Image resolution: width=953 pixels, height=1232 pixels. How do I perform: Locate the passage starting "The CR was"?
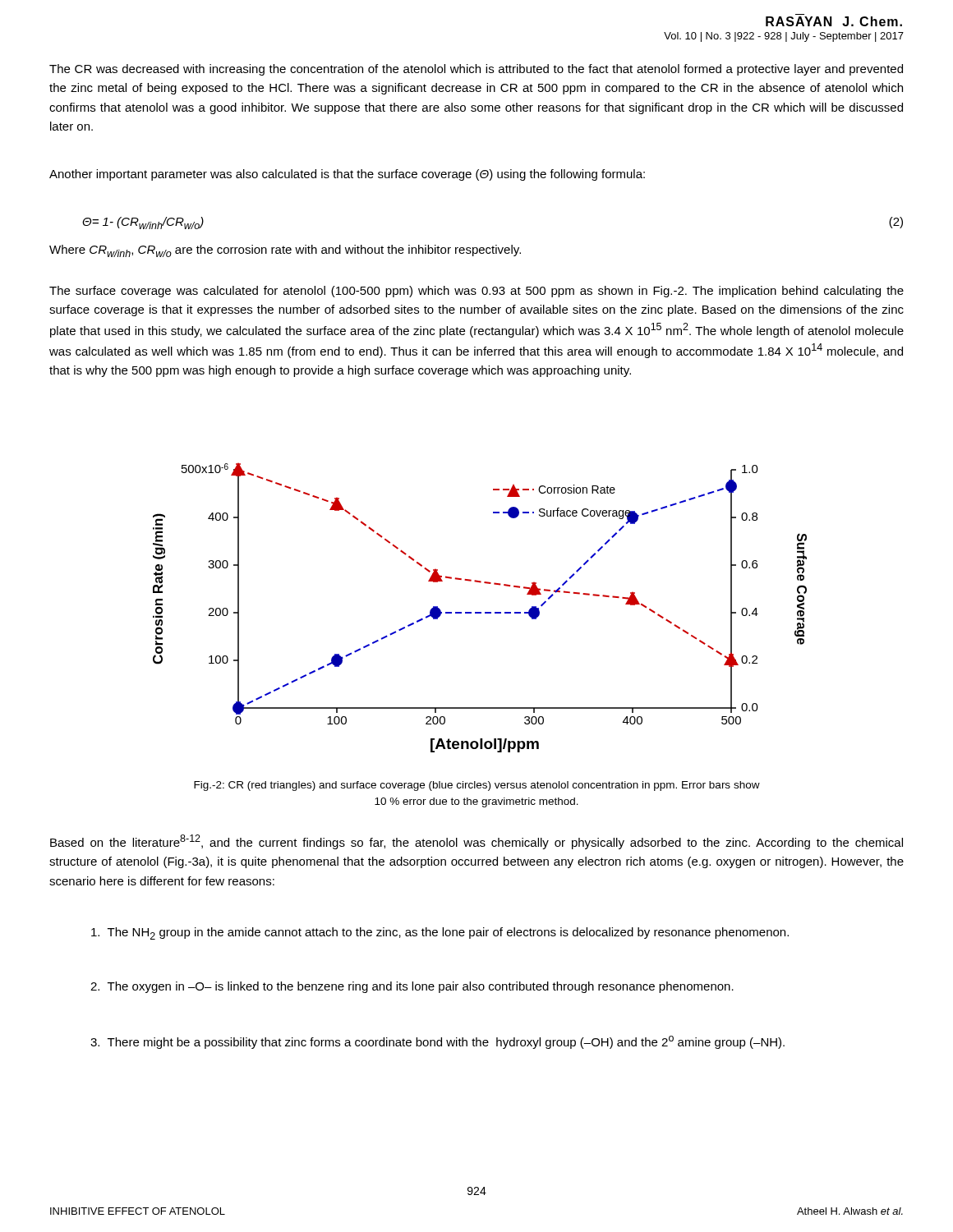point(476,97)
